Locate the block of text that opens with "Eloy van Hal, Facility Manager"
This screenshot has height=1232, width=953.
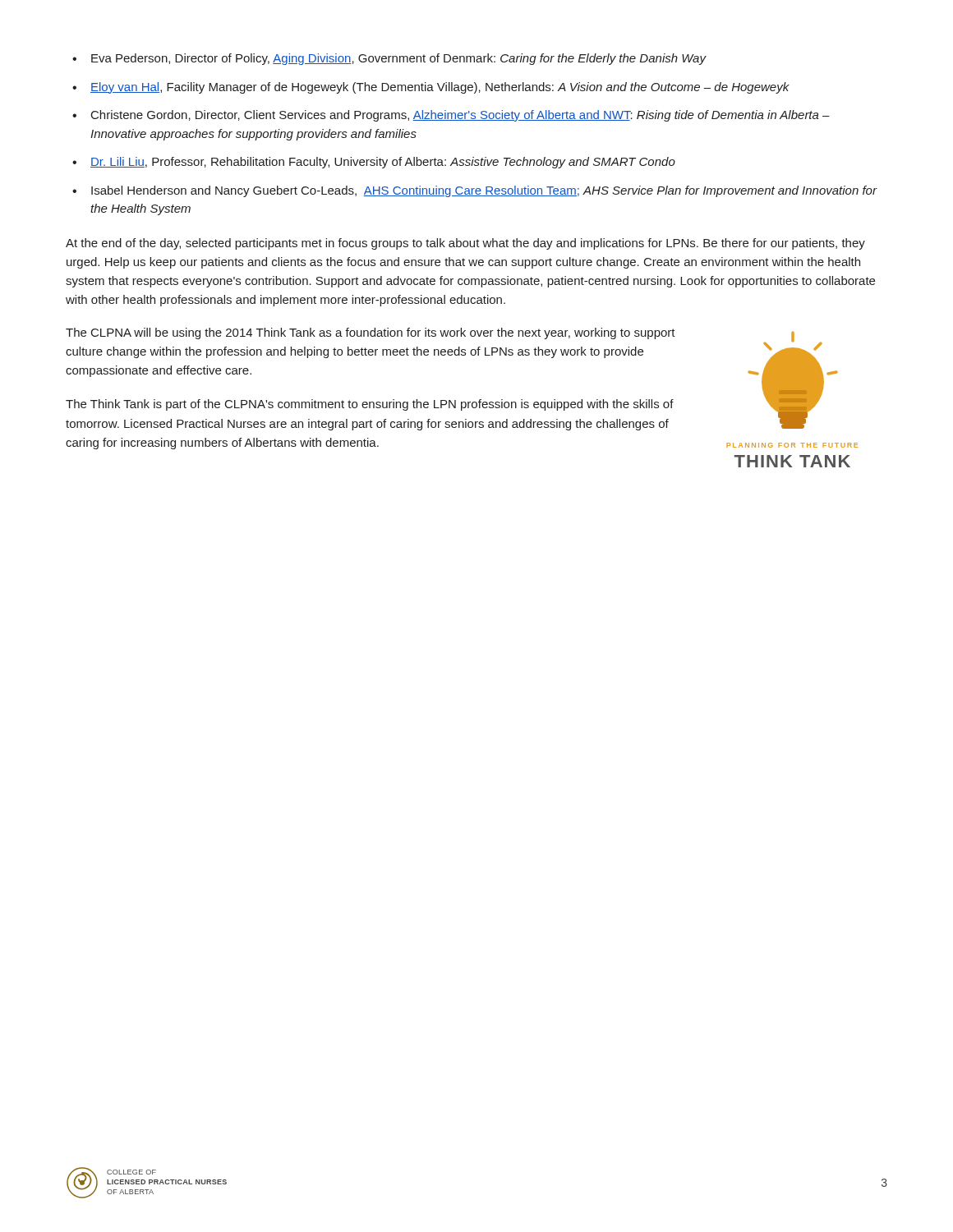476,87
